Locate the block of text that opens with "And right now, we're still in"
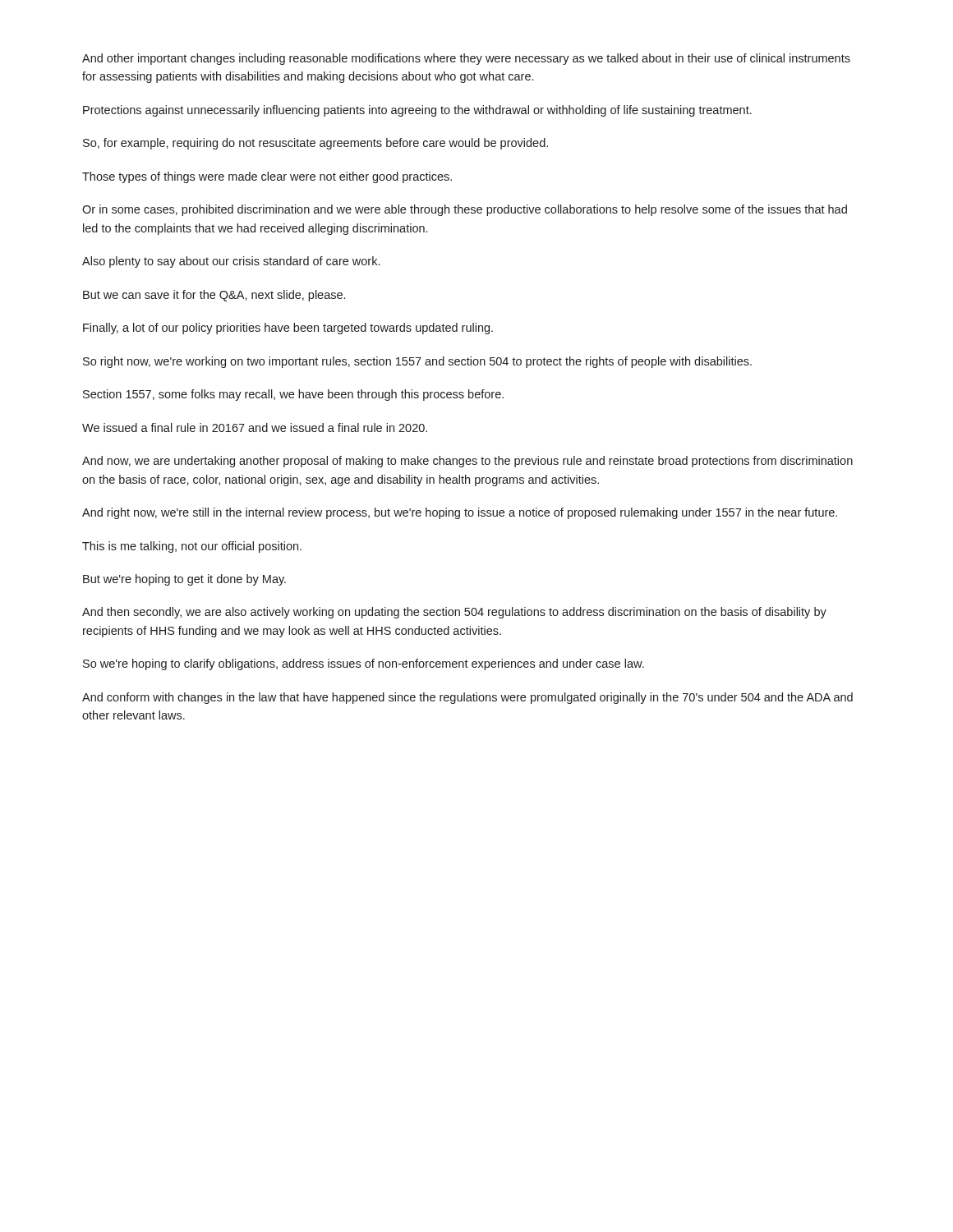Viewport: 953px width, 1232px height. [460, 513]
